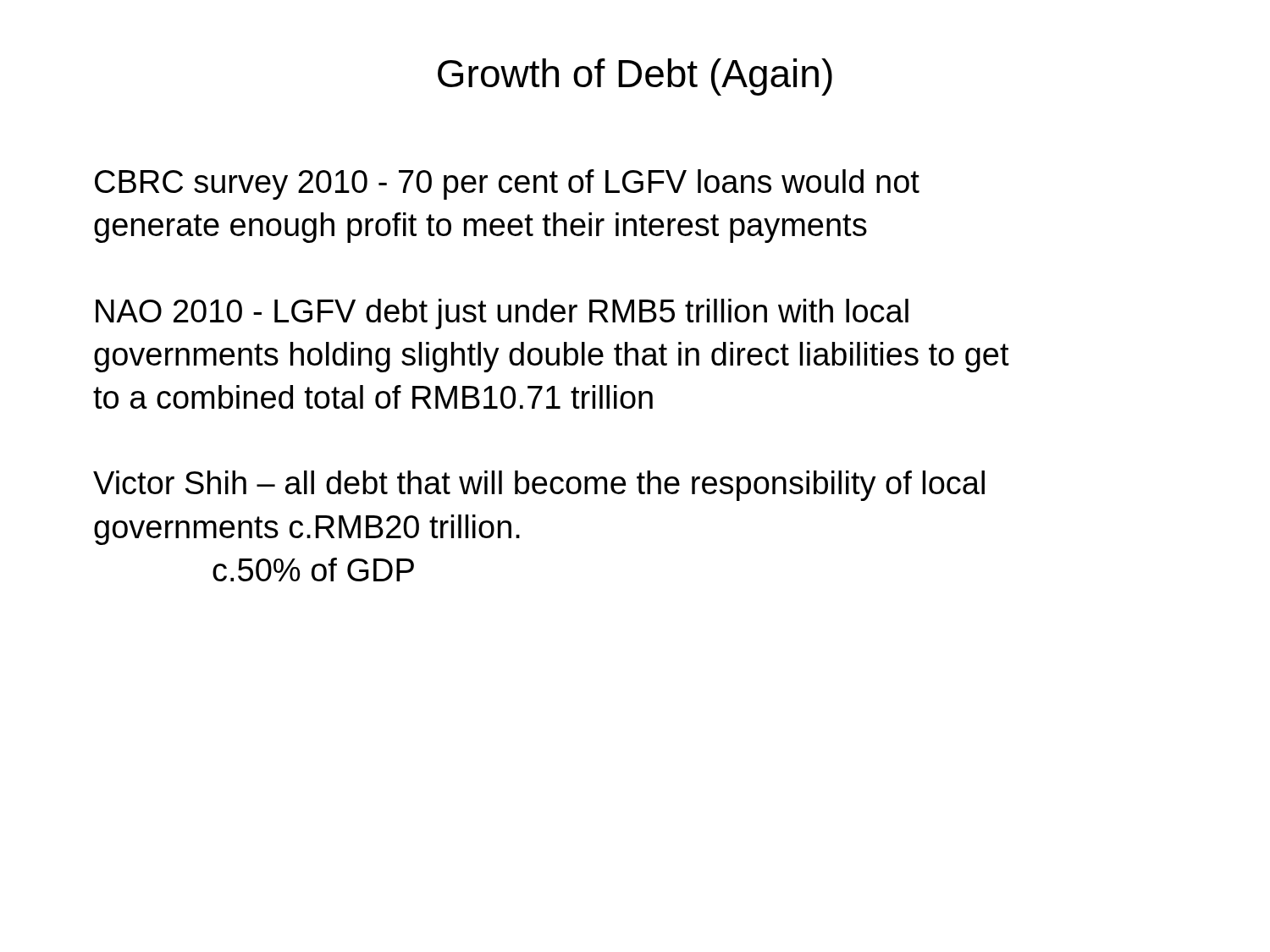Select the title
1270x952 pixels.
pyautogui.click(x=635, y=74)
